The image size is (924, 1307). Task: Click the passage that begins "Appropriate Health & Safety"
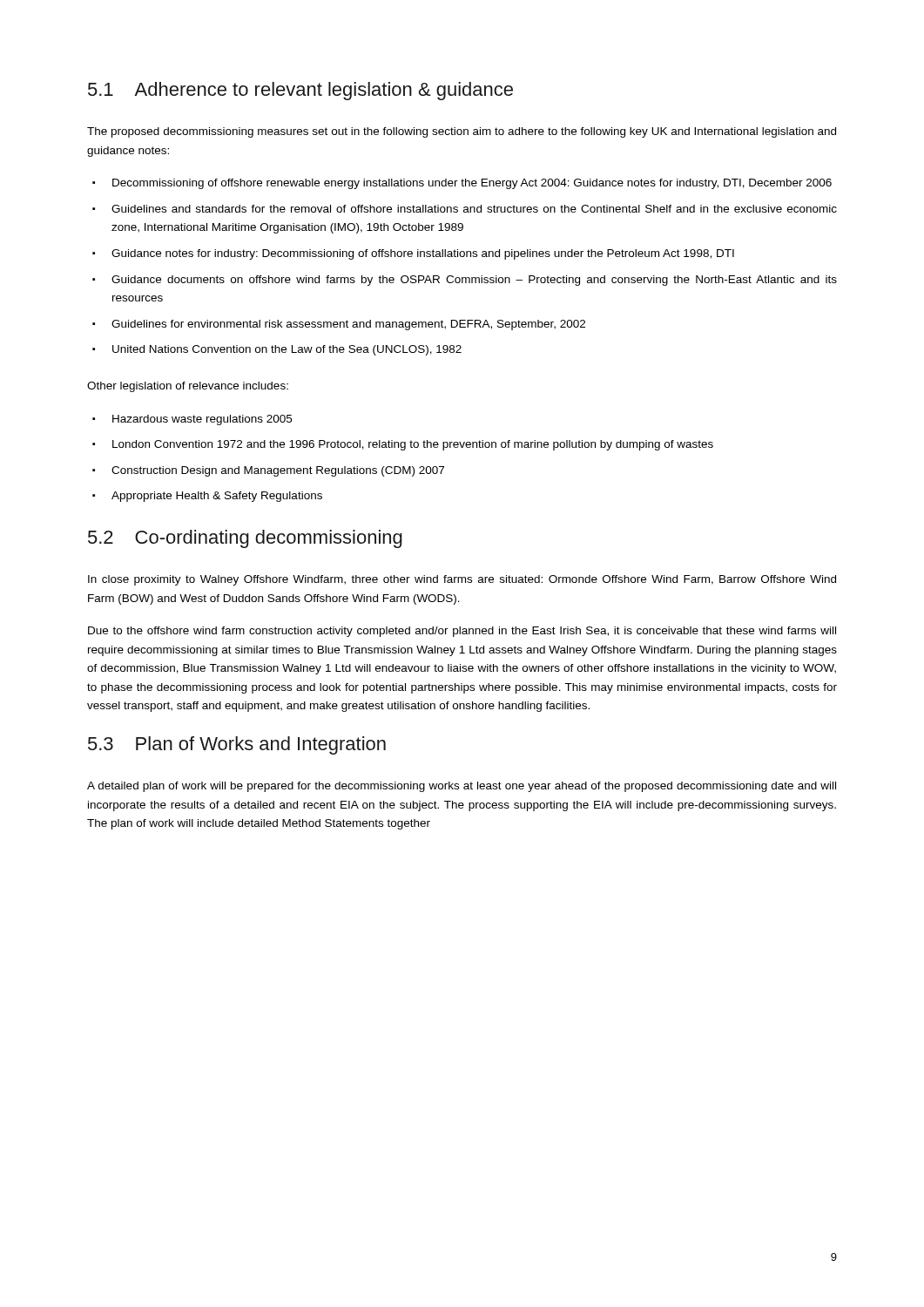tap(217, 496)
